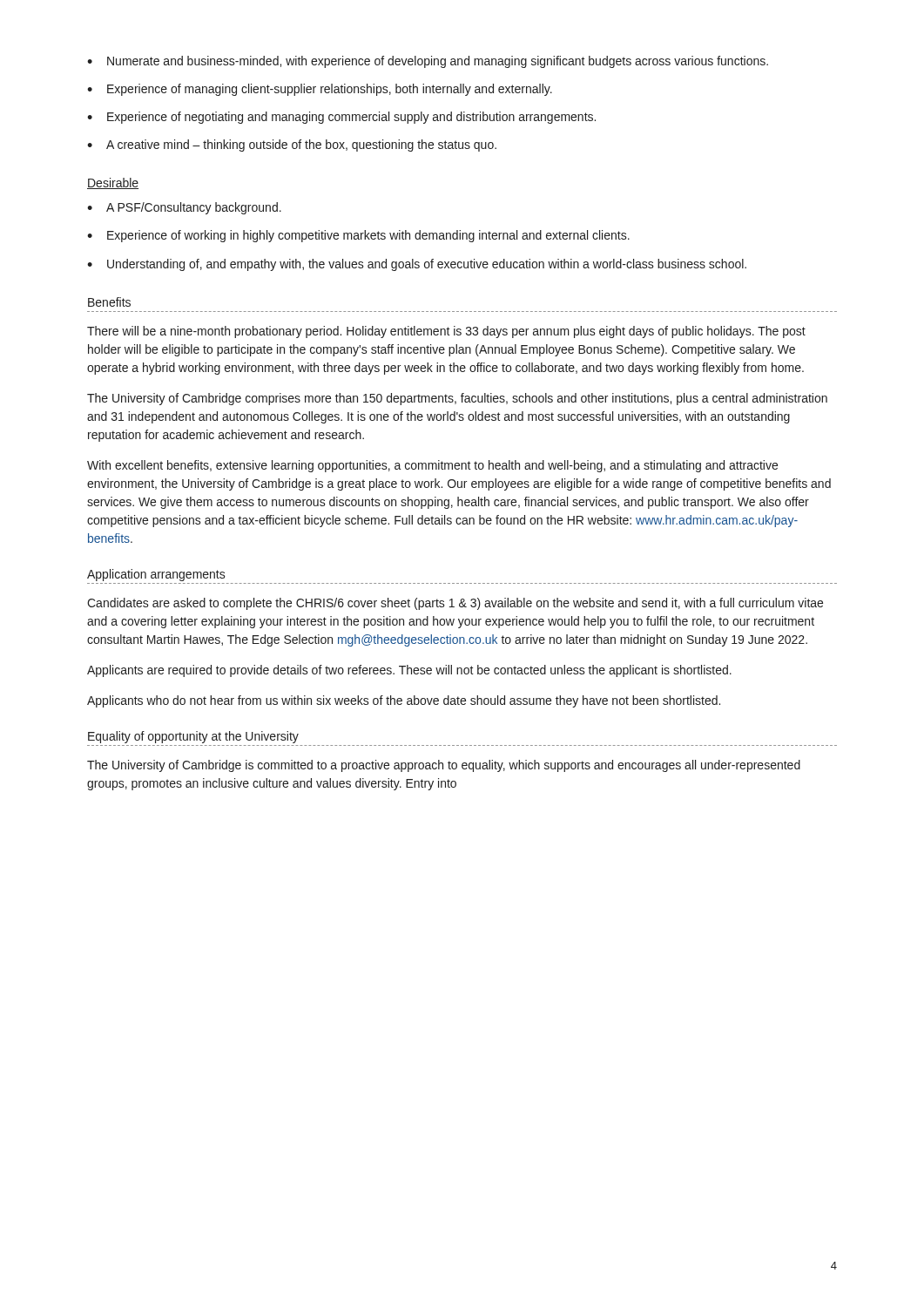This screenshot has width=924, height=1307.
Task: Click on the text block containing "The University of Cambridge is"
Action: [x=444, y=774]
